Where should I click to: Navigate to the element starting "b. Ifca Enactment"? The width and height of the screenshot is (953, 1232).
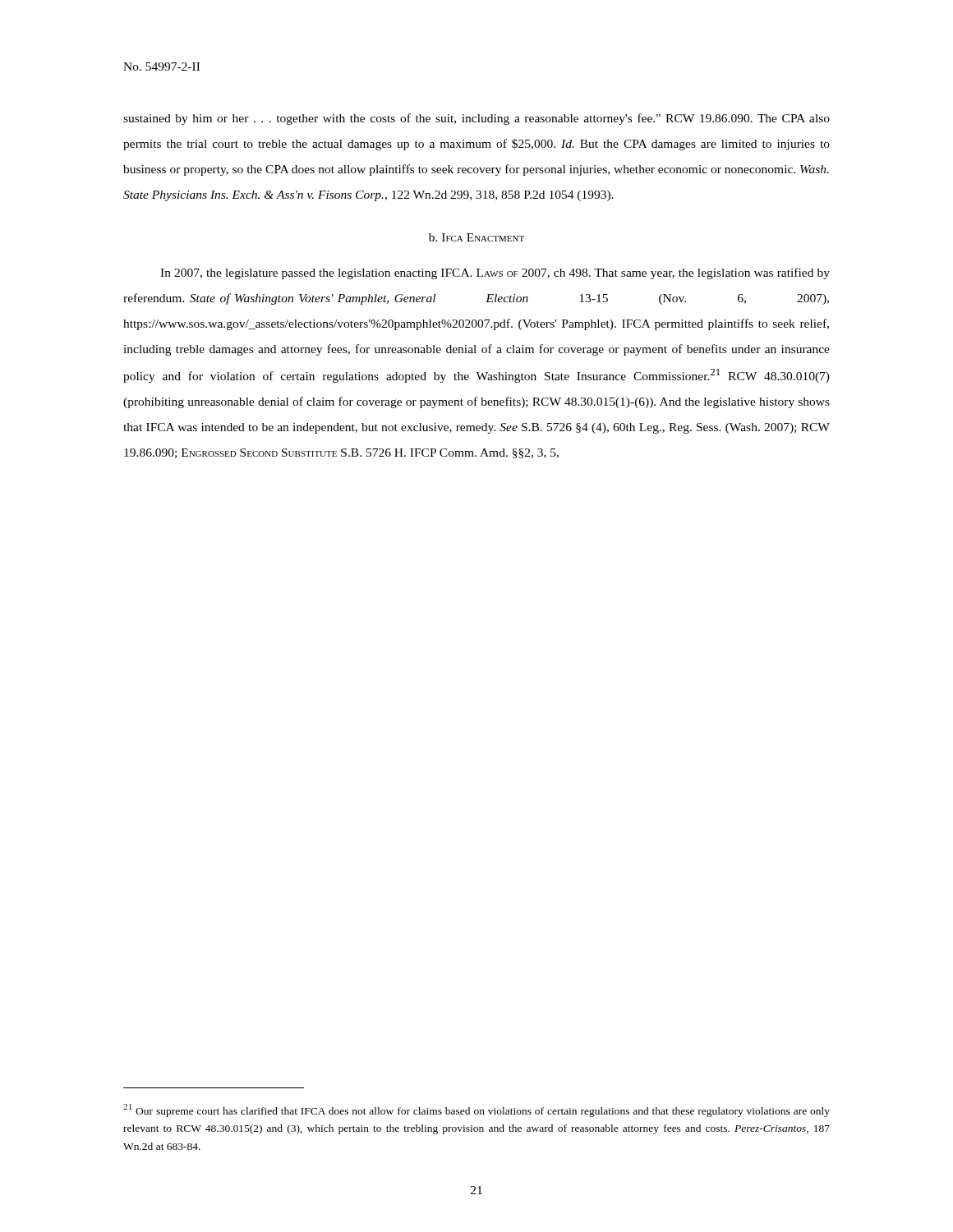pyautogui.click(x=476, y=237)
